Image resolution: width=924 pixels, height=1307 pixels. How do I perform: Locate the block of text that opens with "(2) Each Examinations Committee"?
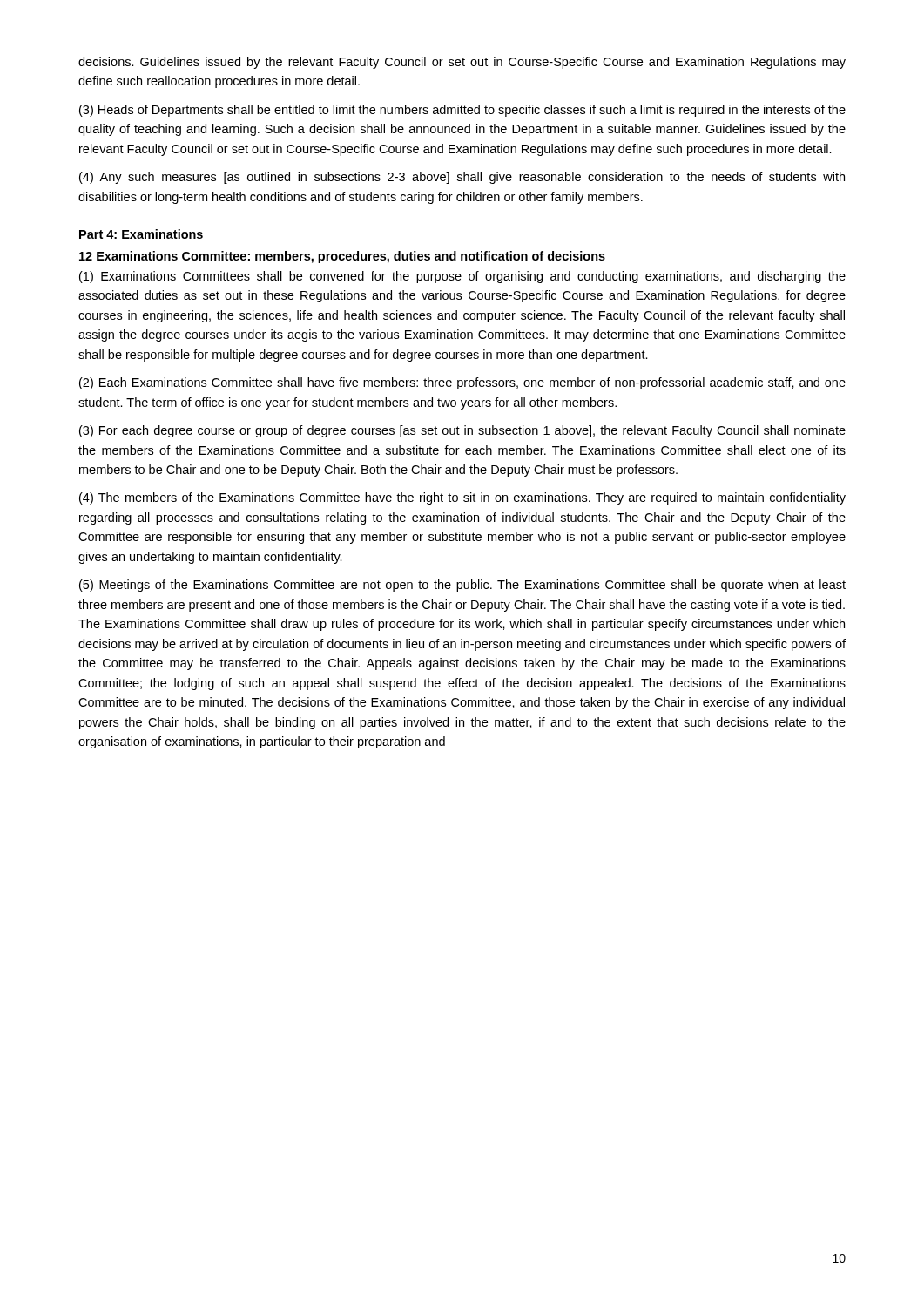pos(462,392)
